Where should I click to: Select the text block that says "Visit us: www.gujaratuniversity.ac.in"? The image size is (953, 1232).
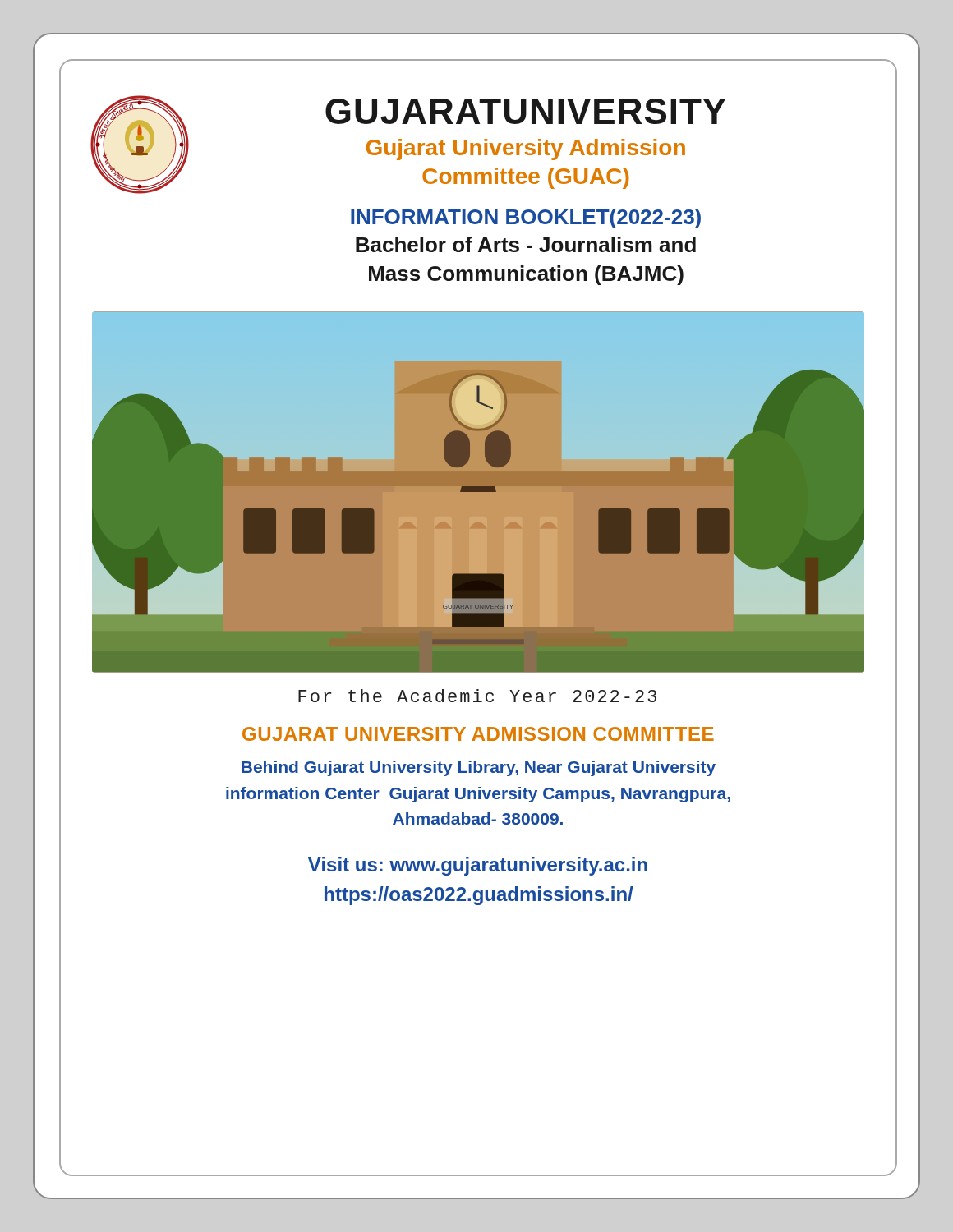click(x=478, y=879)
